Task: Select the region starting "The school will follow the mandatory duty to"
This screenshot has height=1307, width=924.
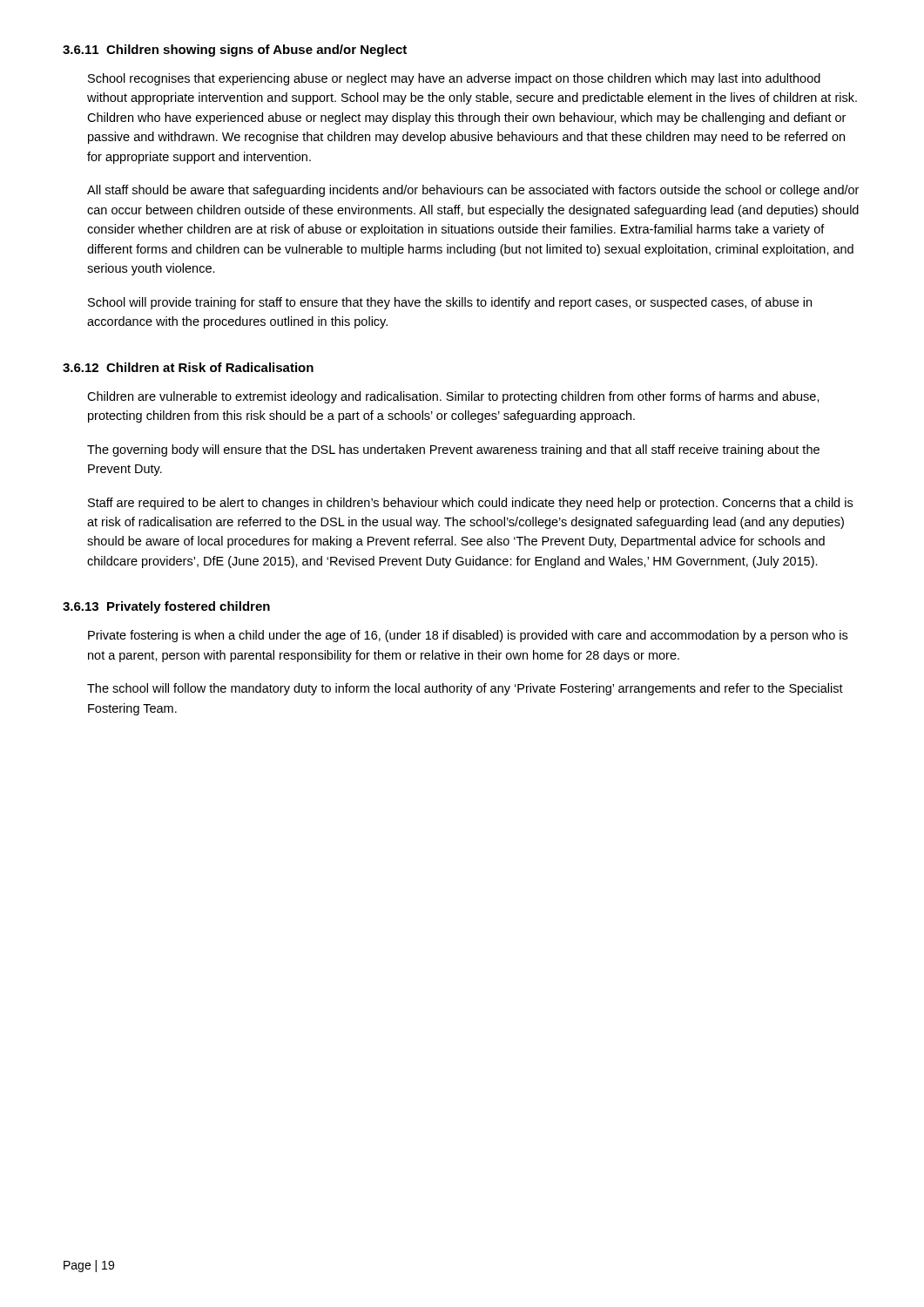Action: (x=465, y=698)
